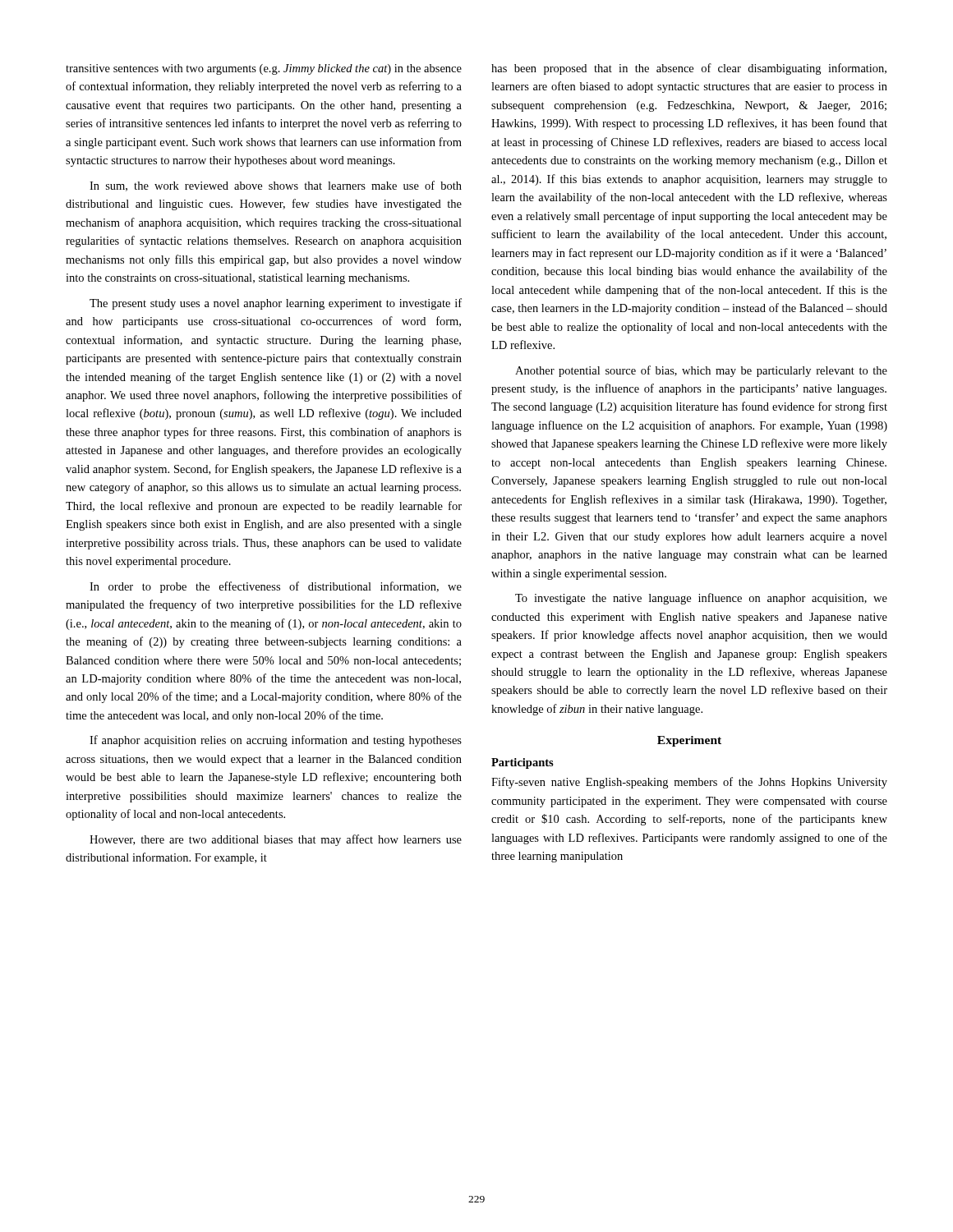Find the text block that reads "Fifty-seven native English-speaking members of the Johns"
The image size is (953, 1232).
point(689,819)
